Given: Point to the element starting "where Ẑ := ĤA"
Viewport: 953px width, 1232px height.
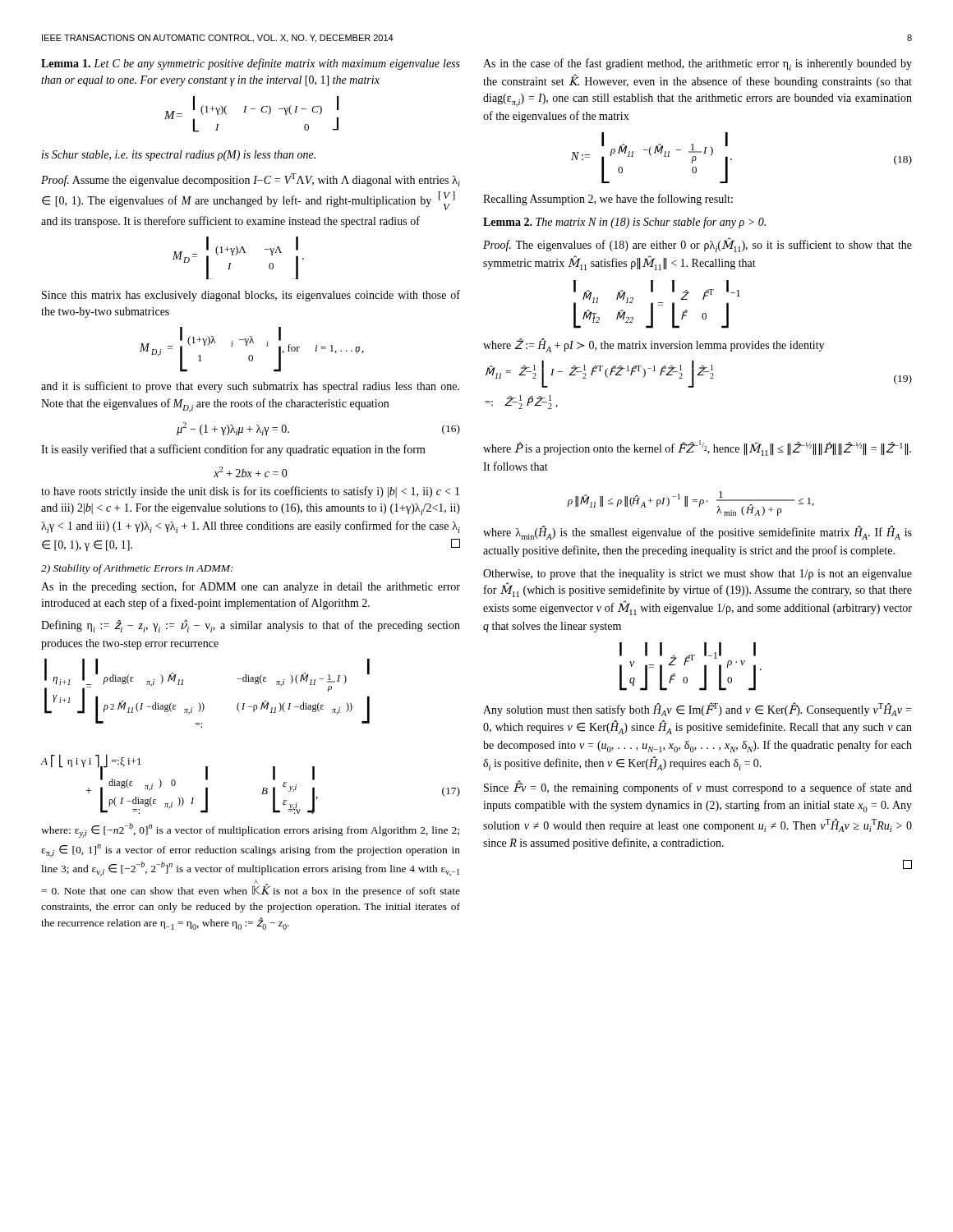Looking at the screenshot, I should click(x=654, y=347).
